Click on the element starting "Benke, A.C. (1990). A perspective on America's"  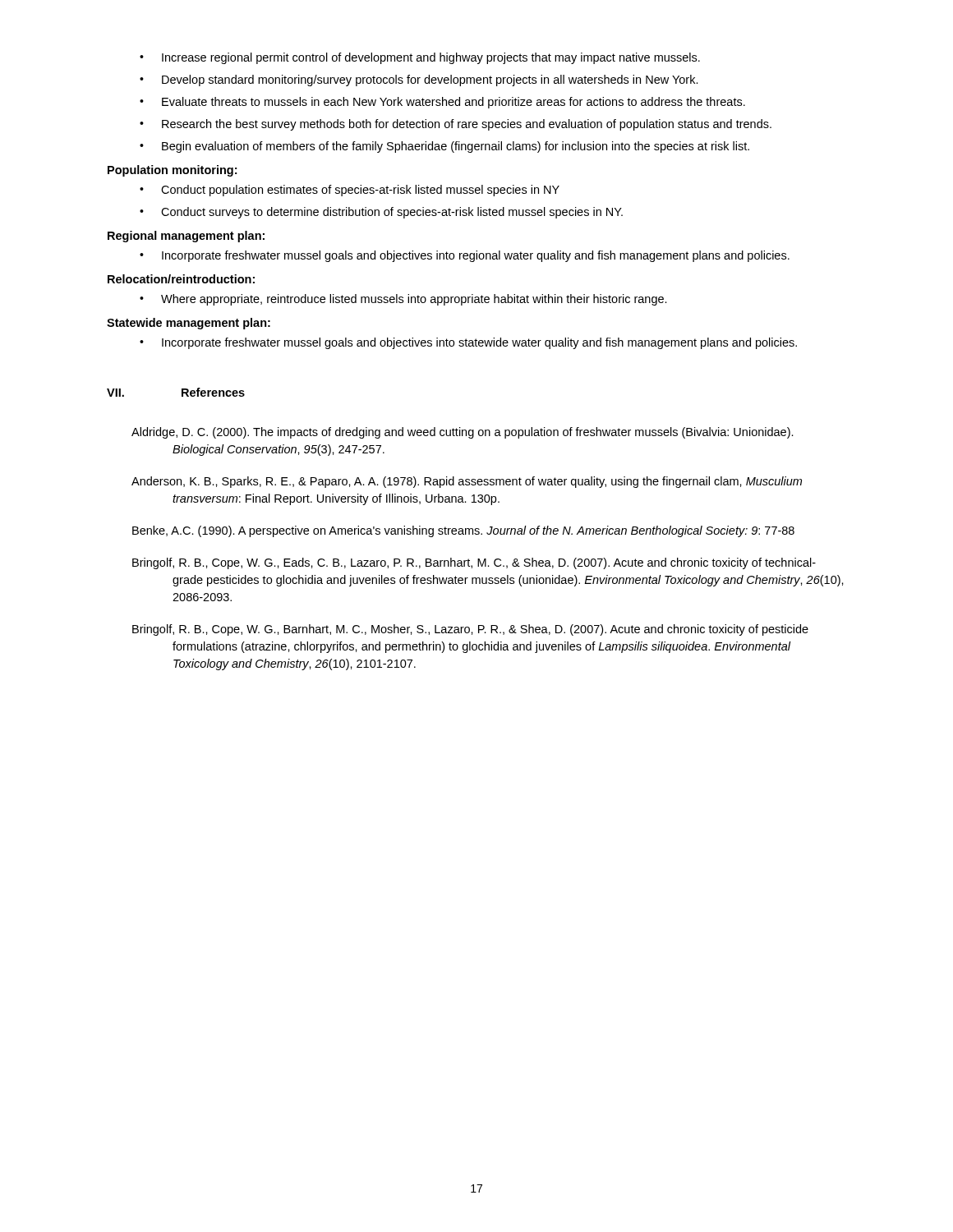pos(463,531)
